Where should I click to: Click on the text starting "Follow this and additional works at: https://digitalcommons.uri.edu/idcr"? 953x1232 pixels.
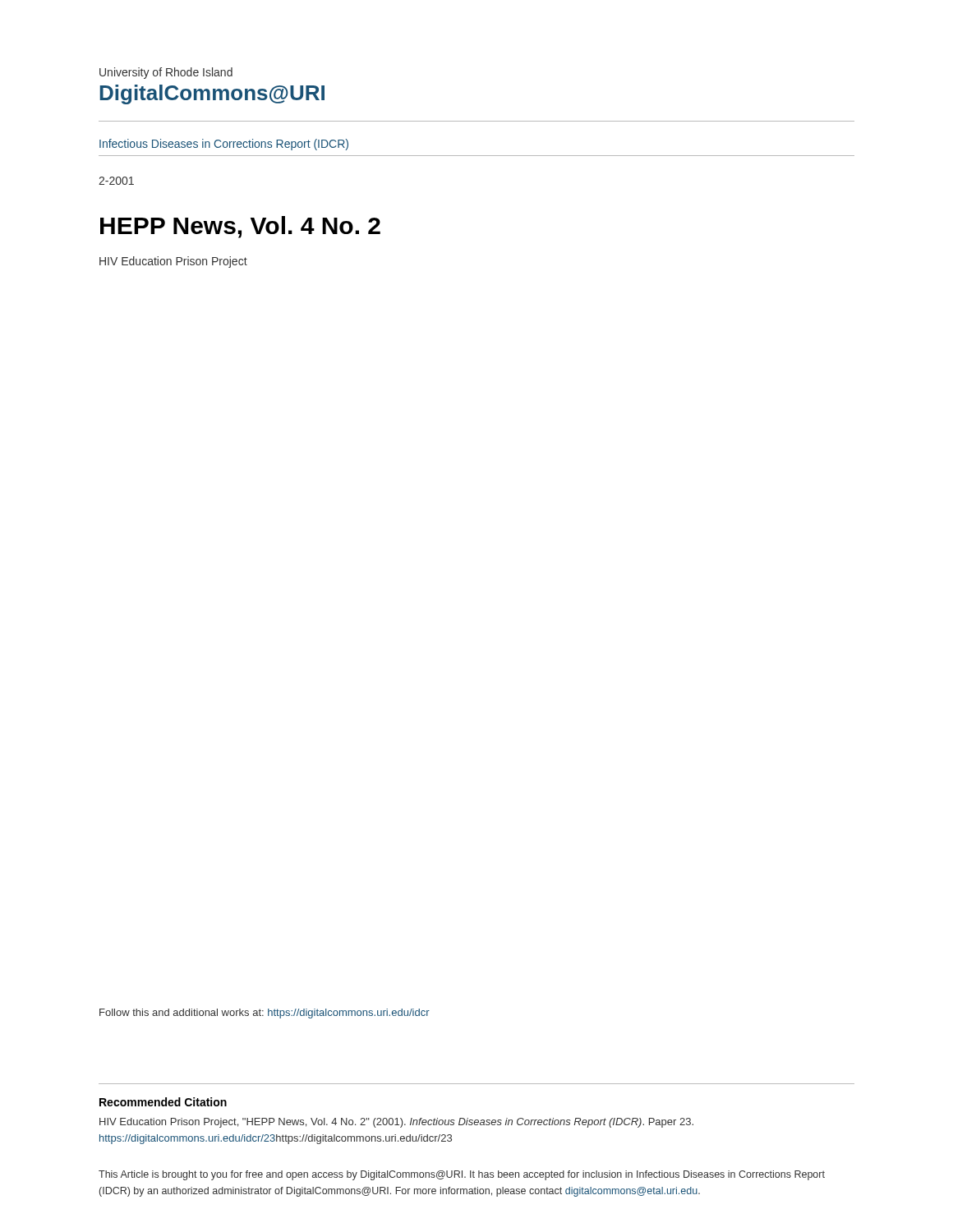coord(264,1012)
